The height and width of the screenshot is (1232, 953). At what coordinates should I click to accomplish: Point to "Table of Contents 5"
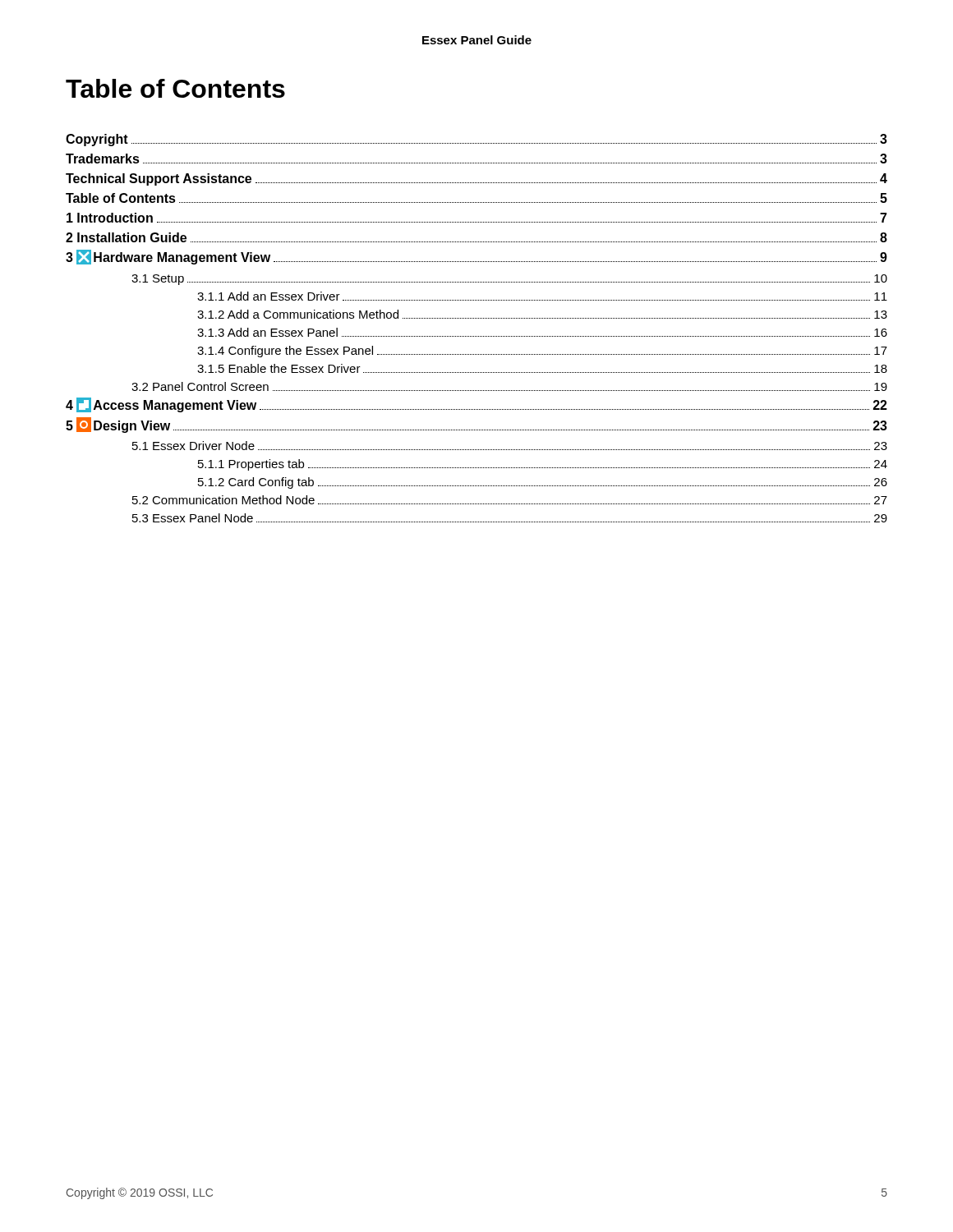(476, 199)
